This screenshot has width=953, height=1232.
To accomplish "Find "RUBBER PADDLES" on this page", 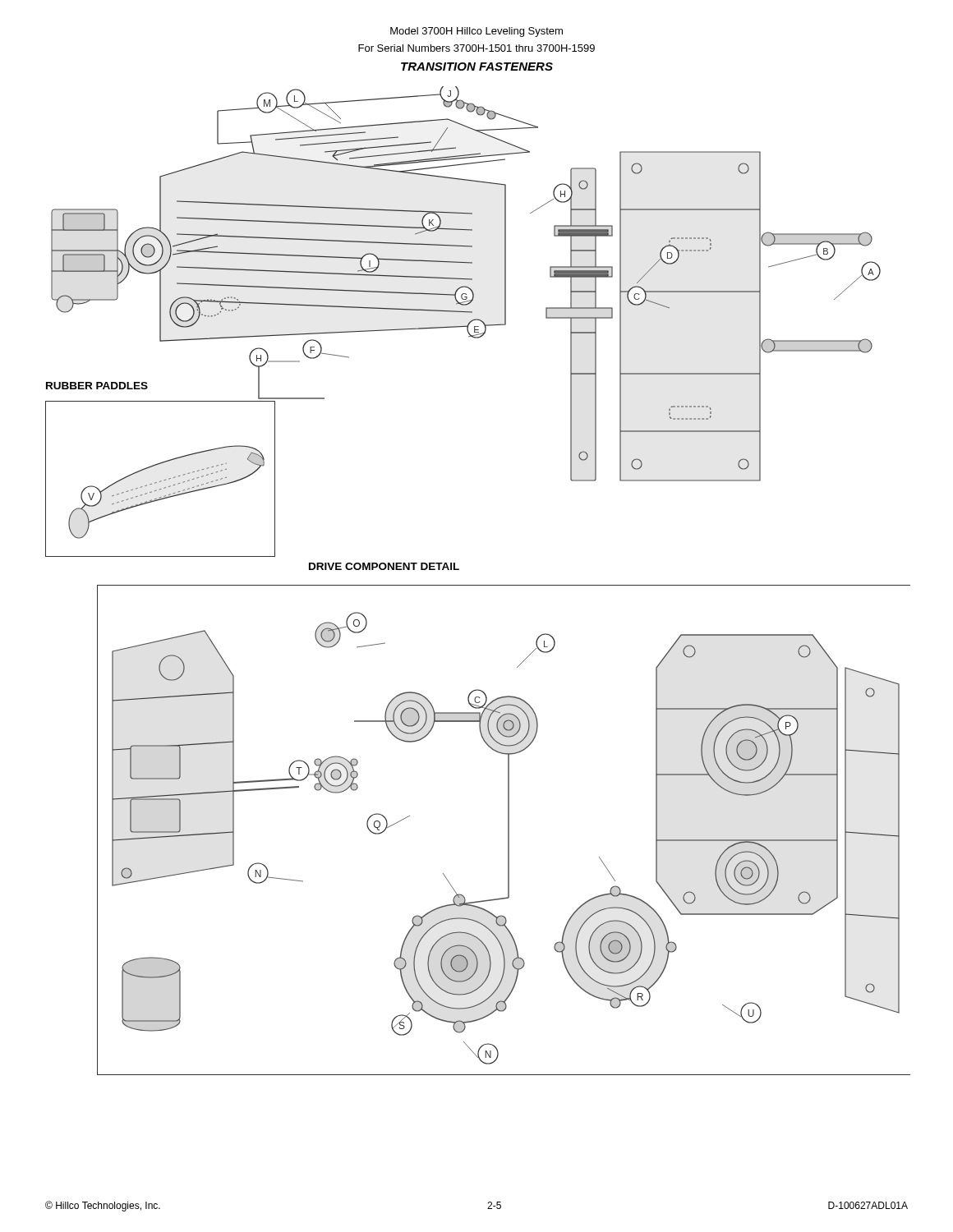I will click(x=97, y=386).
